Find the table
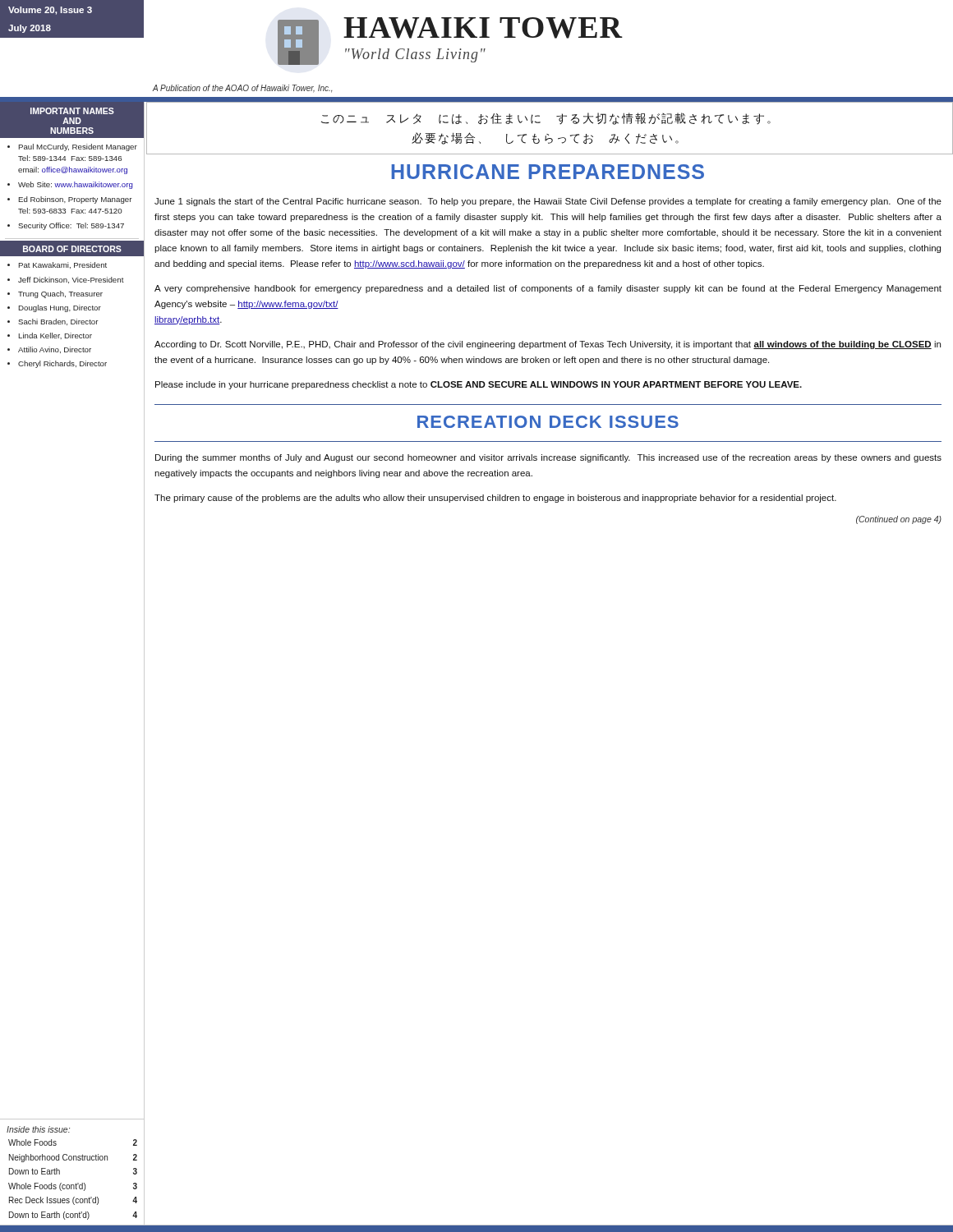 point(72,1179)
